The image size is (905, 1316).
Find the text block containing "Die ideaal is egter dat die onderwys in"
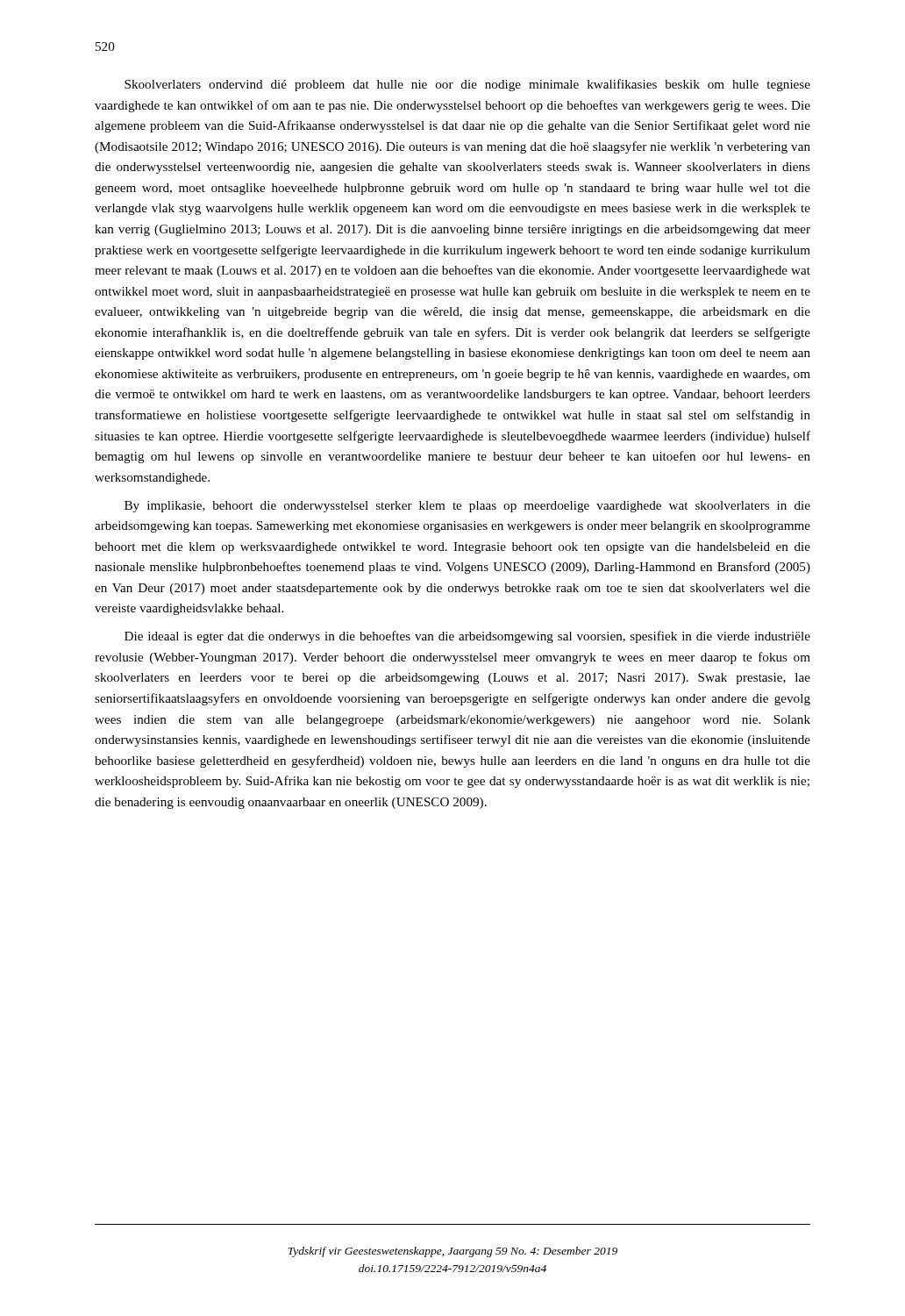pyautogui.click(x=452, y=719)
